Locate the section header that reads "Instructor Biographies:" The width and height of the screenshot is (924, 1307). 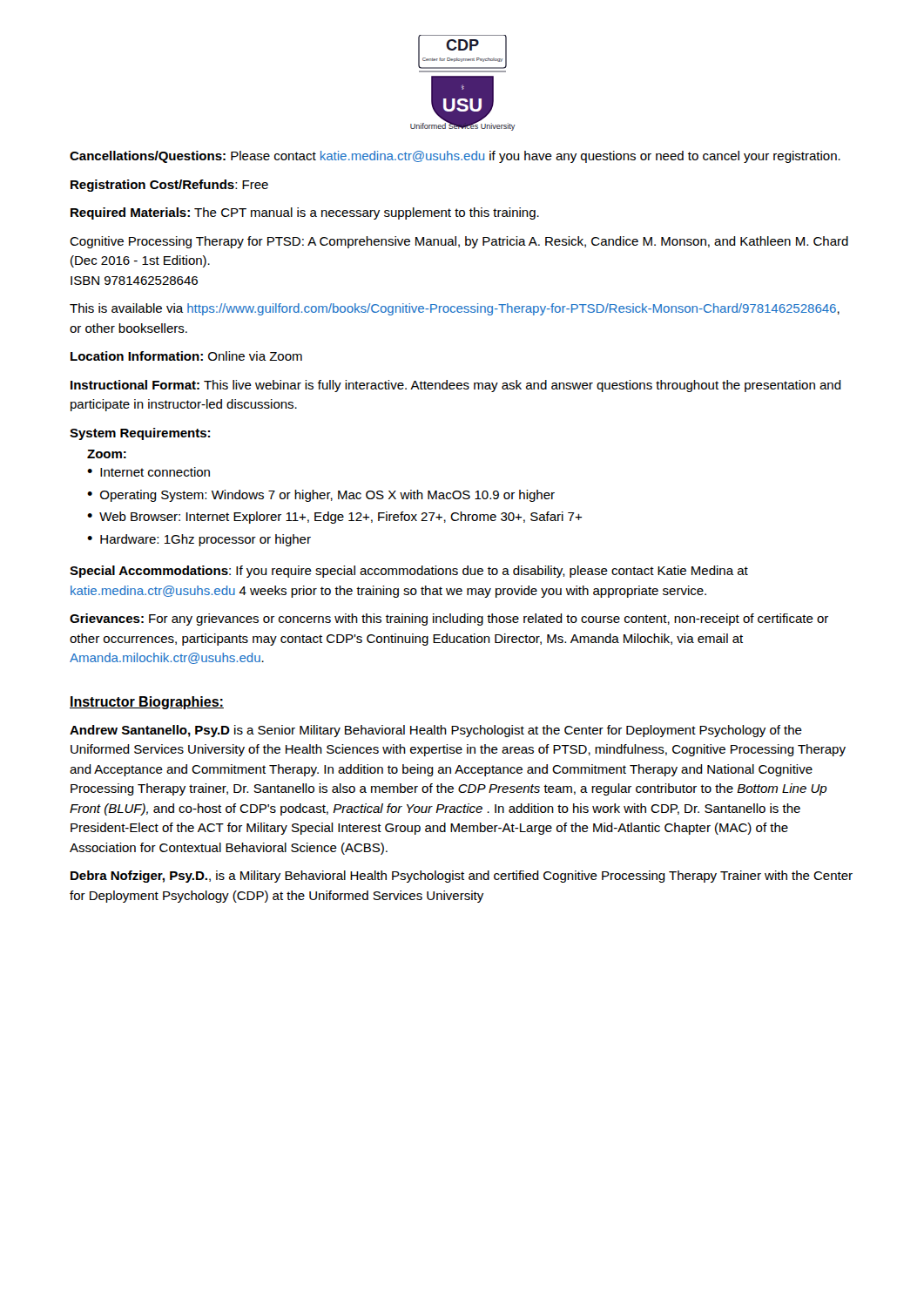pyautogui.click(x=147, y=701)
